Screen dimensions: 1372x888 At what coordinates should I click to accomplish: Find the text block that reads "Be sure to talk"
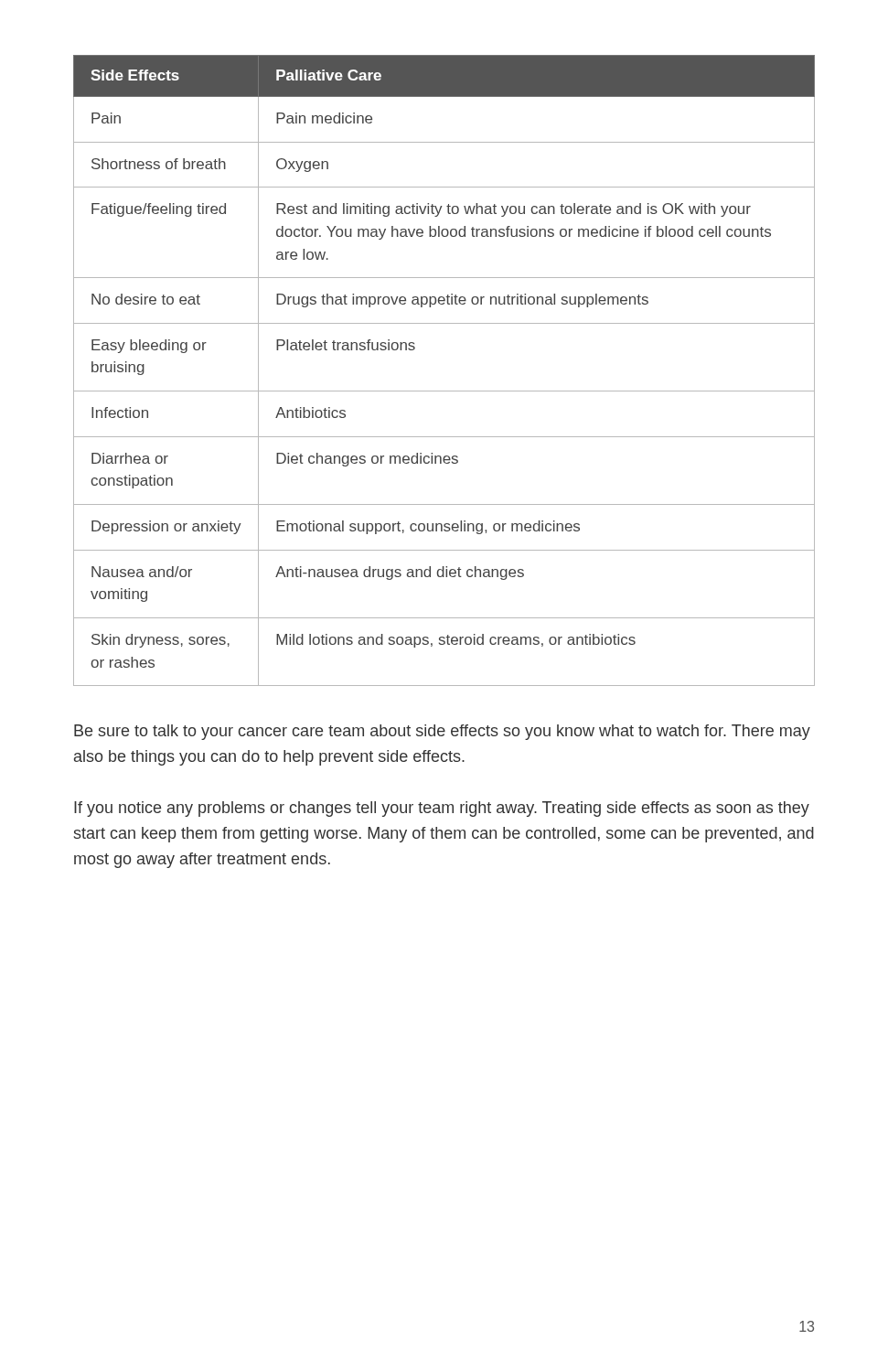pos(442,744)
